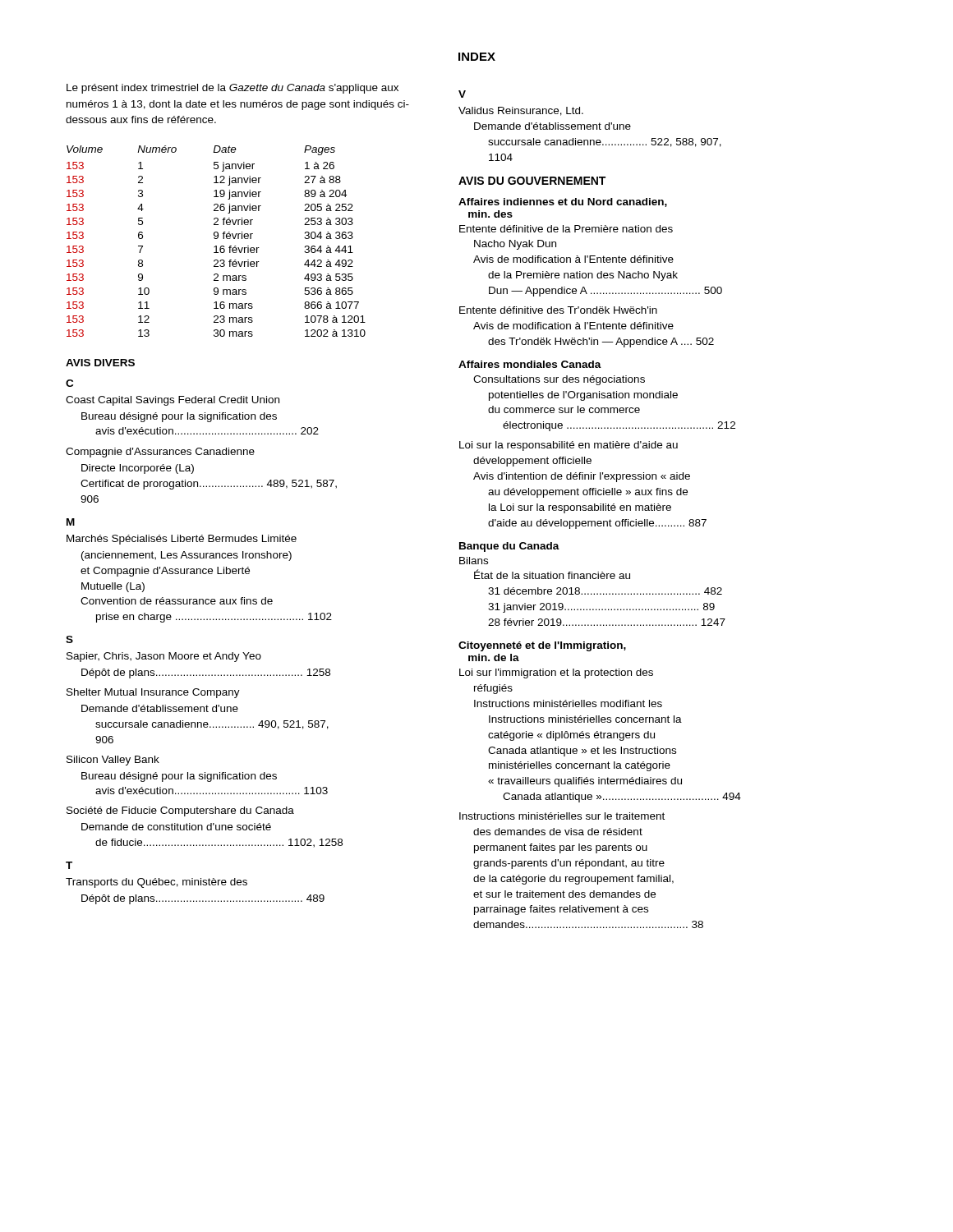Locate the block of text that opens with "Marchés Spécialisés Liberté Bermudes Limitée (anciennement,"
This screenshot has height=1232, width=953.
242,578
